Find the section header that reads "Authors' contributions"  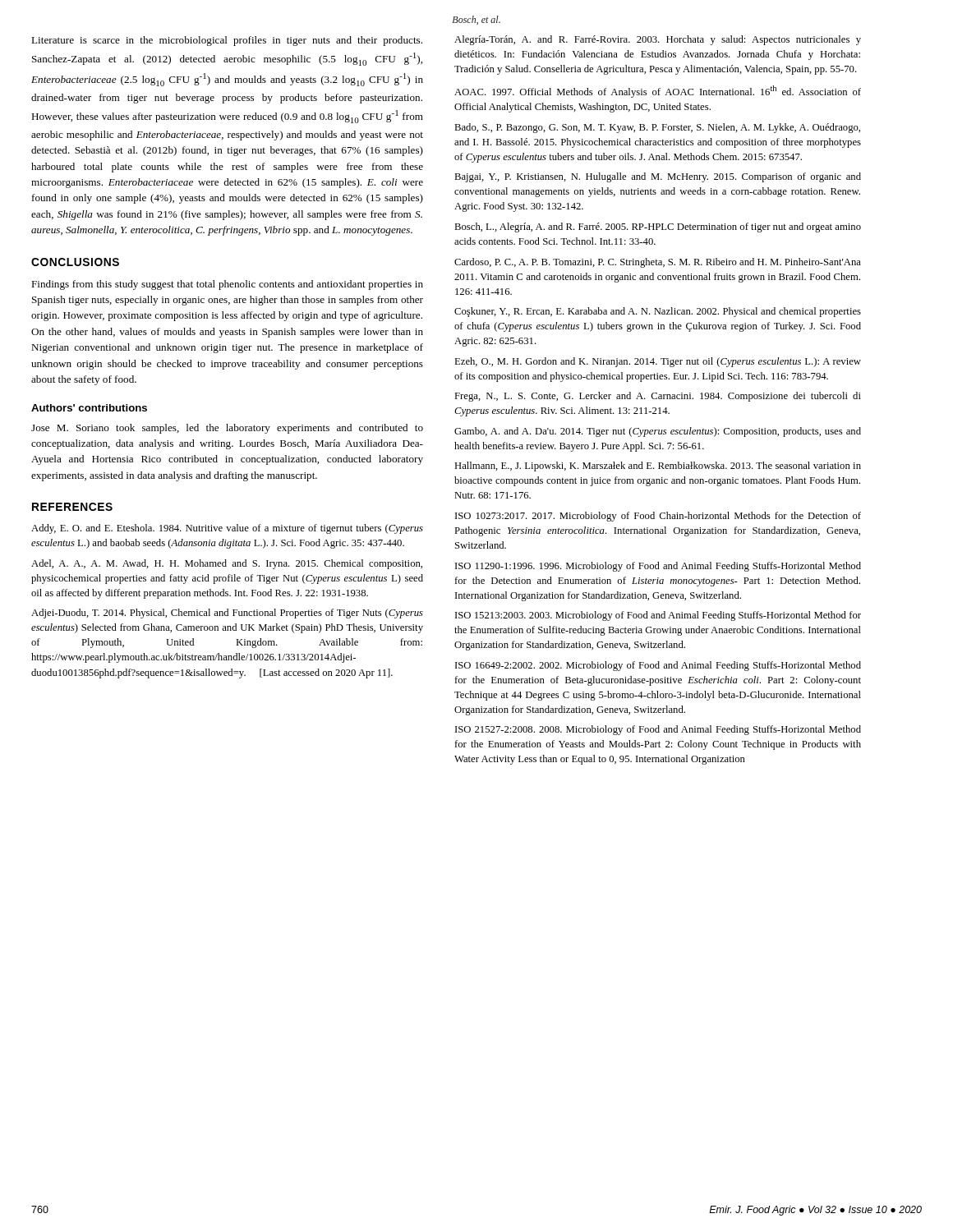click(x=89, y=408)
